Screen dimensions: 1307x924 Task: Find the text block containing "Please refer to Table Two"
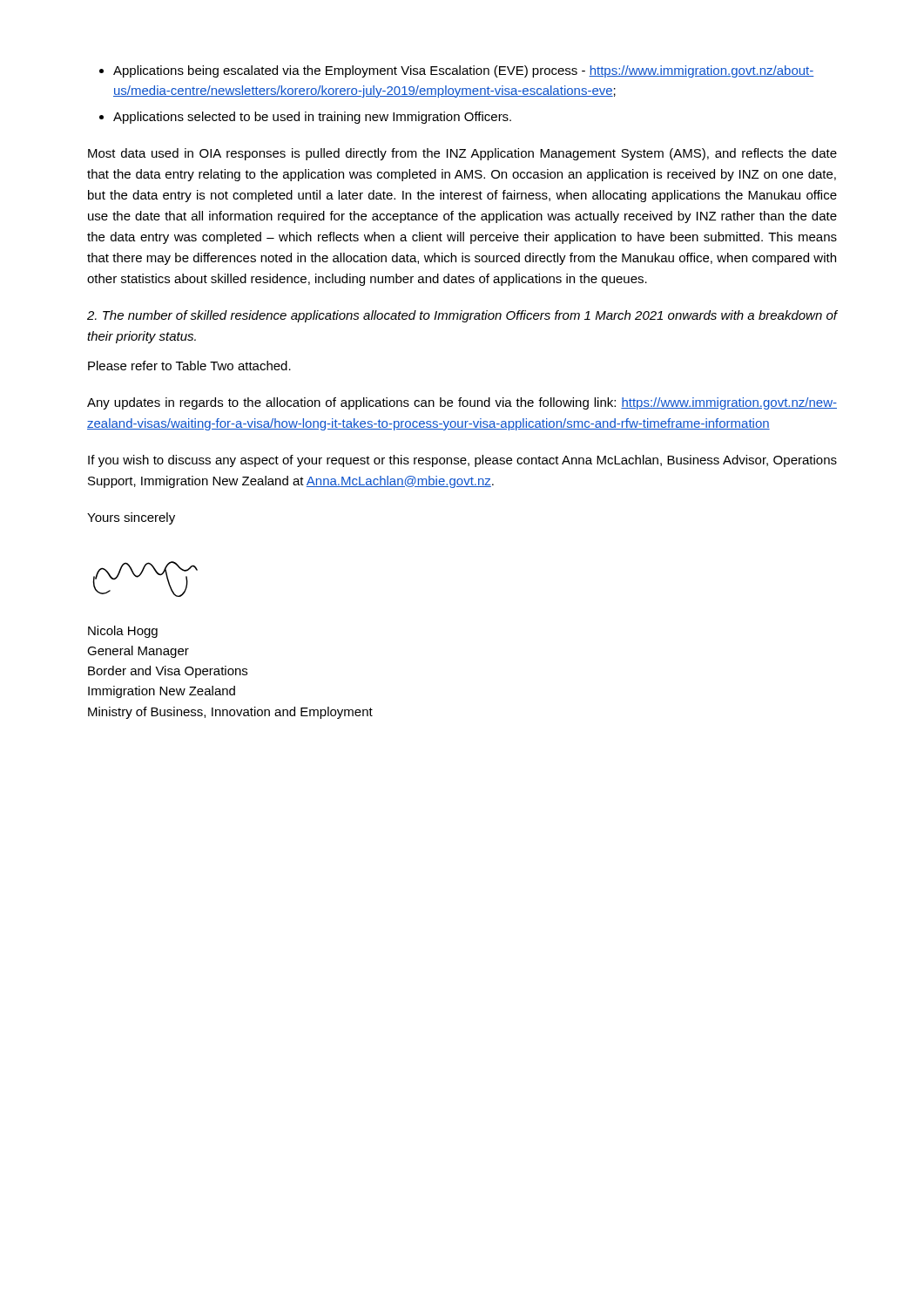189,366
